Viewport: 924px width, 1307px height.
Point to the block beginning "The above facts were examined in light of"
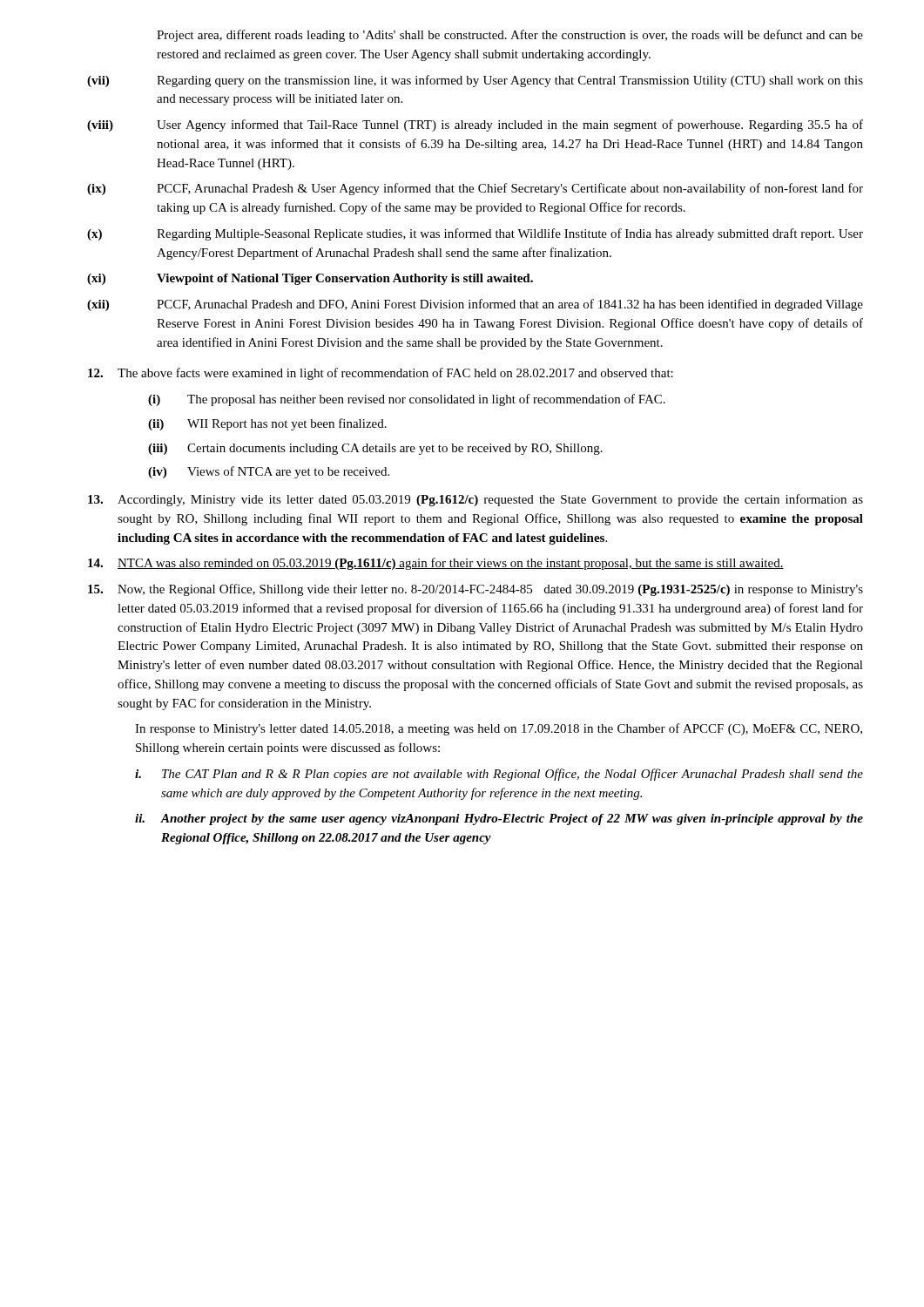tap(475, 374)
